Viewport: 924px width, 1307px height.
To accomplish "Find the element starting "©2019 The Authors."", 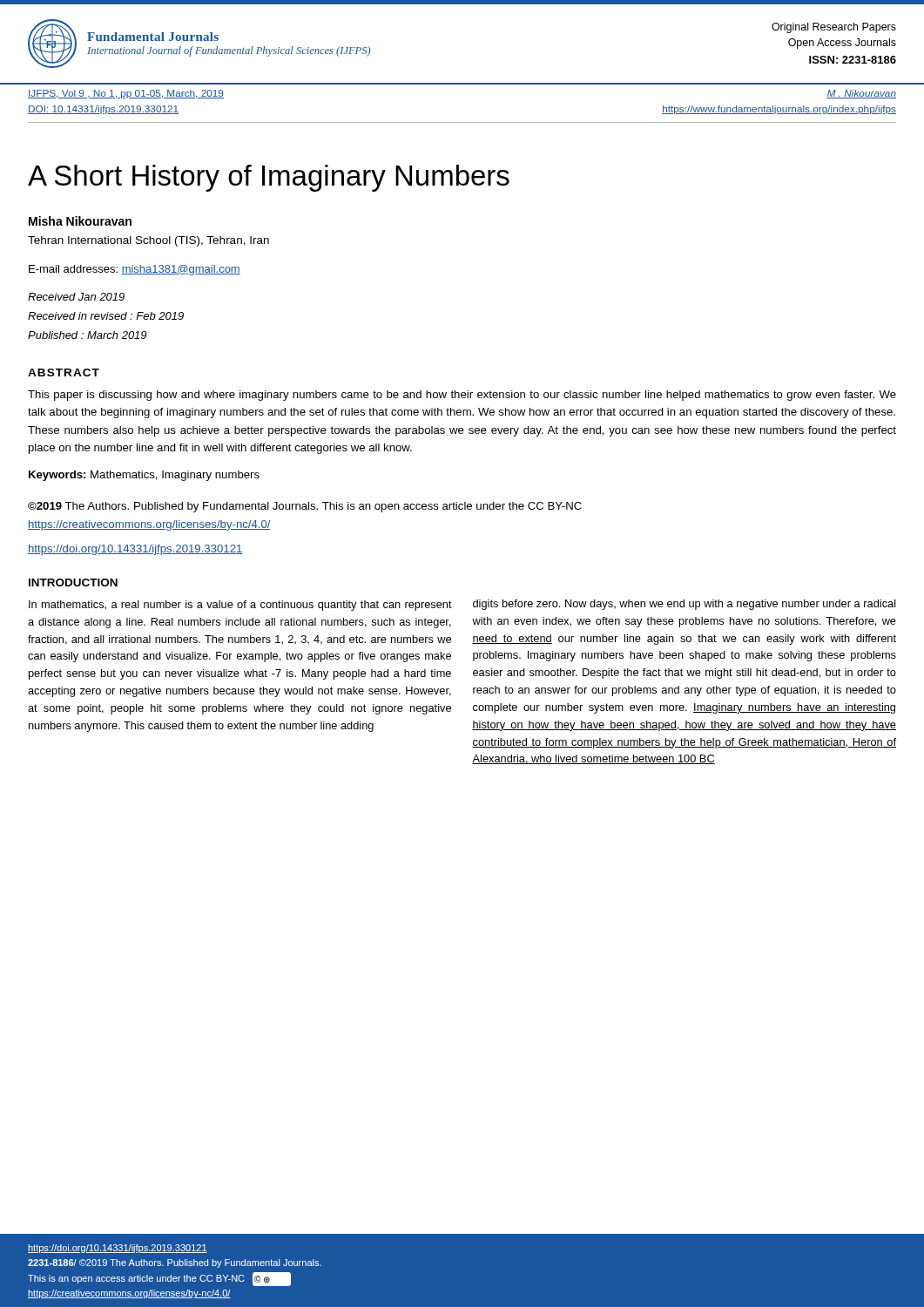I will click(305, 515).
